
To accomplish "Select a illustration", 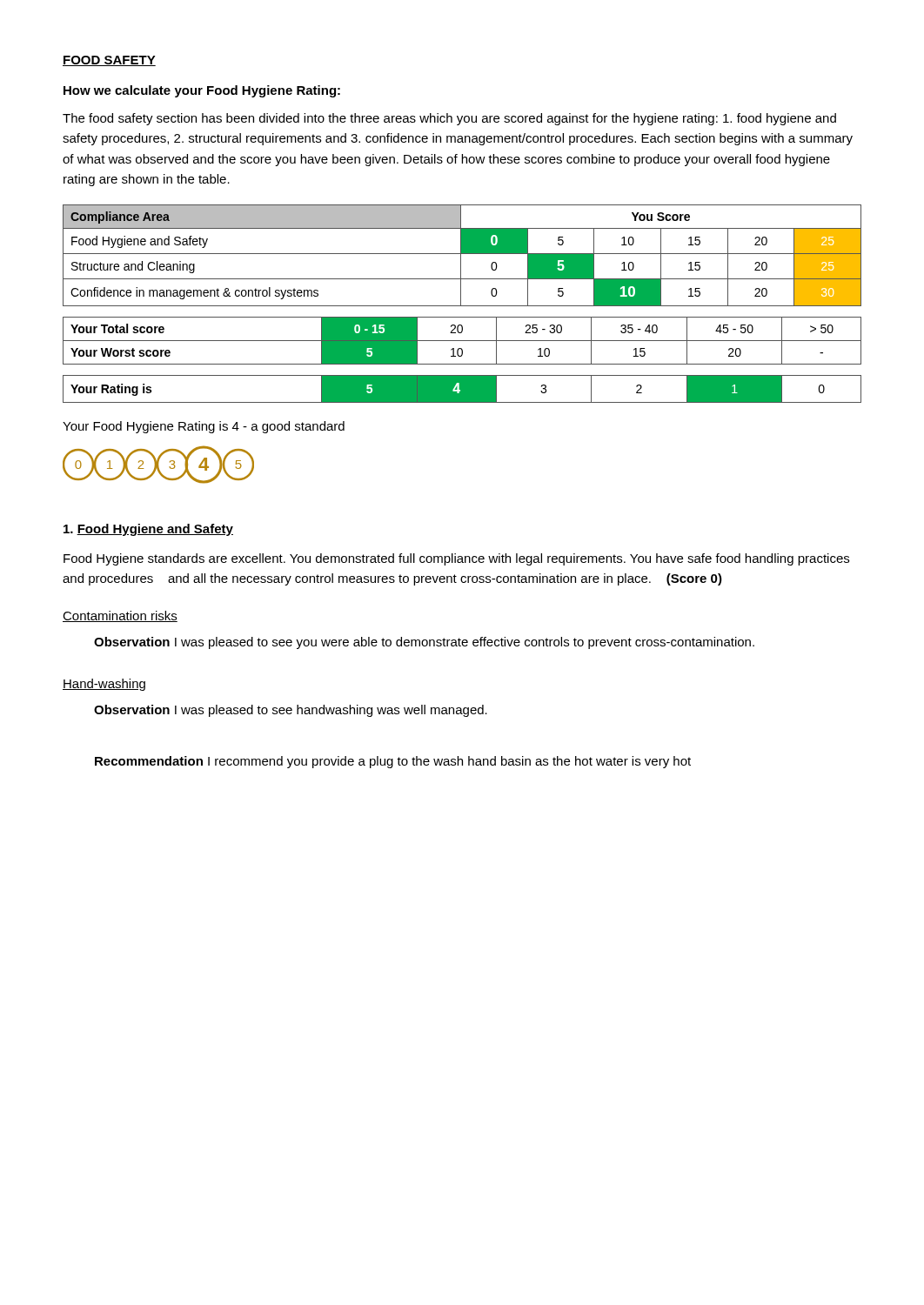I will (x=462, y=466).
